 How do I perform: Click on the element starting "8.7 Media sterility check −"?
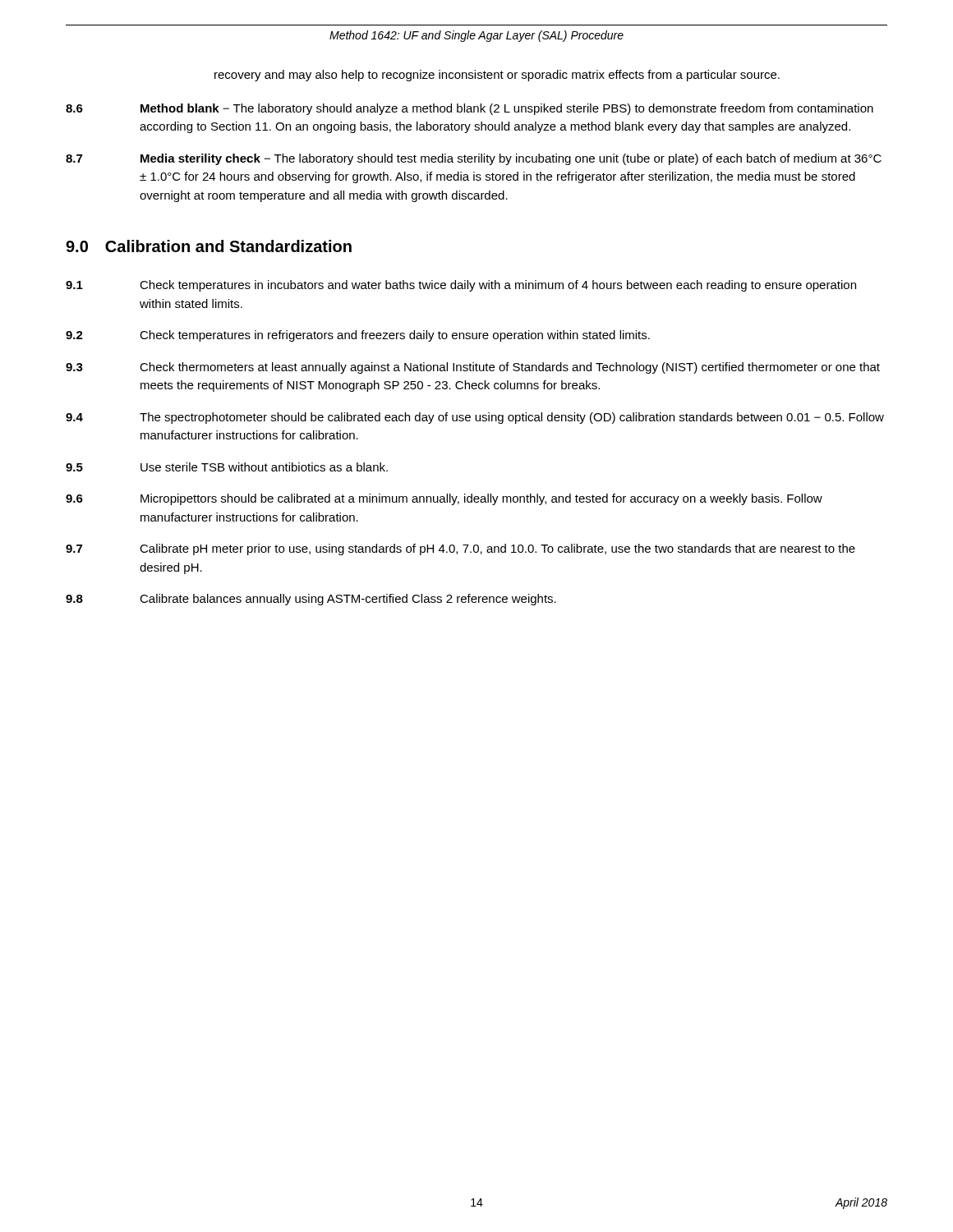point(476,177)
